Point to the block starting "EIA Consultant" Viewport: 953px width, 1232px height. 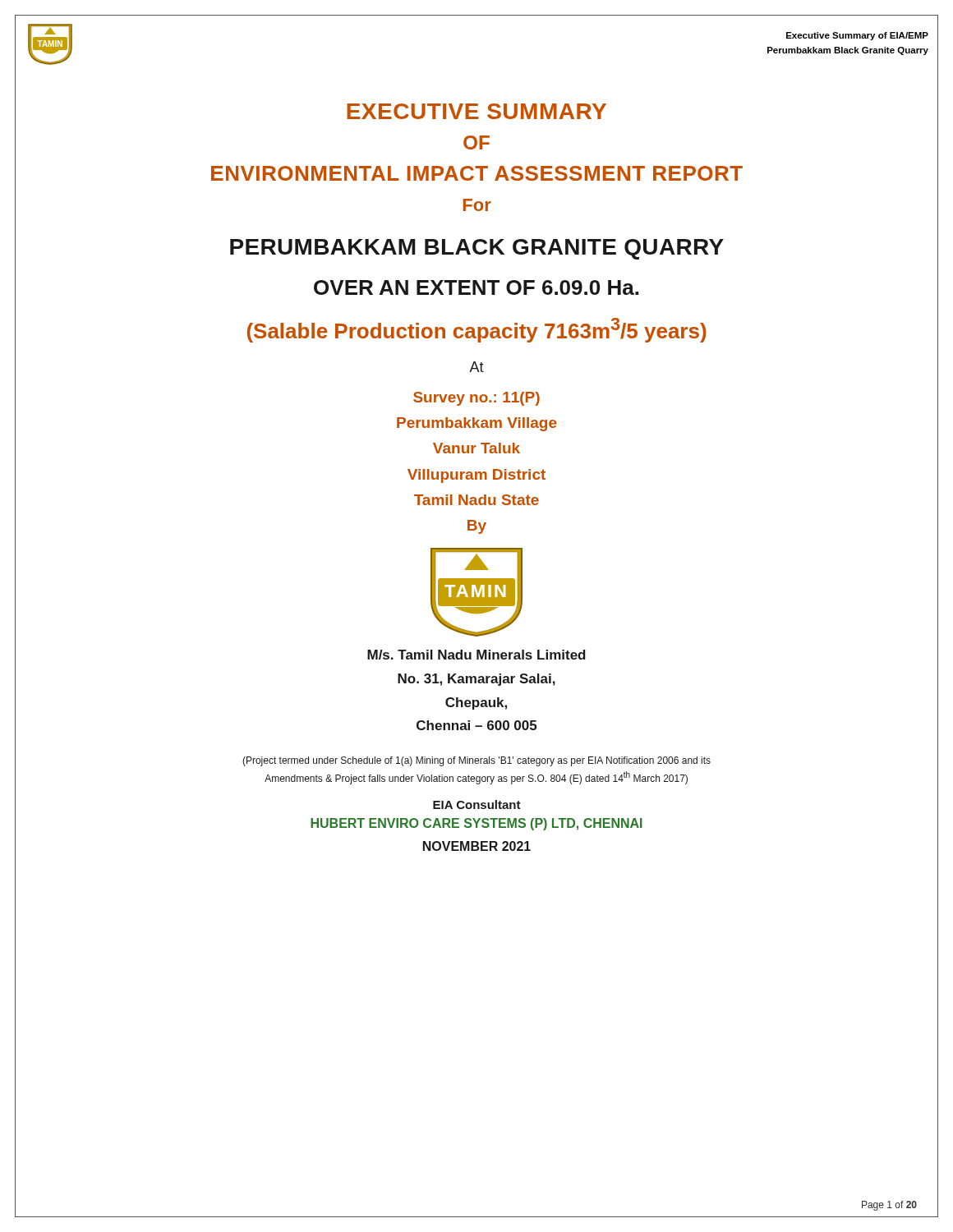pyautogui.click(x=476, y=805)
